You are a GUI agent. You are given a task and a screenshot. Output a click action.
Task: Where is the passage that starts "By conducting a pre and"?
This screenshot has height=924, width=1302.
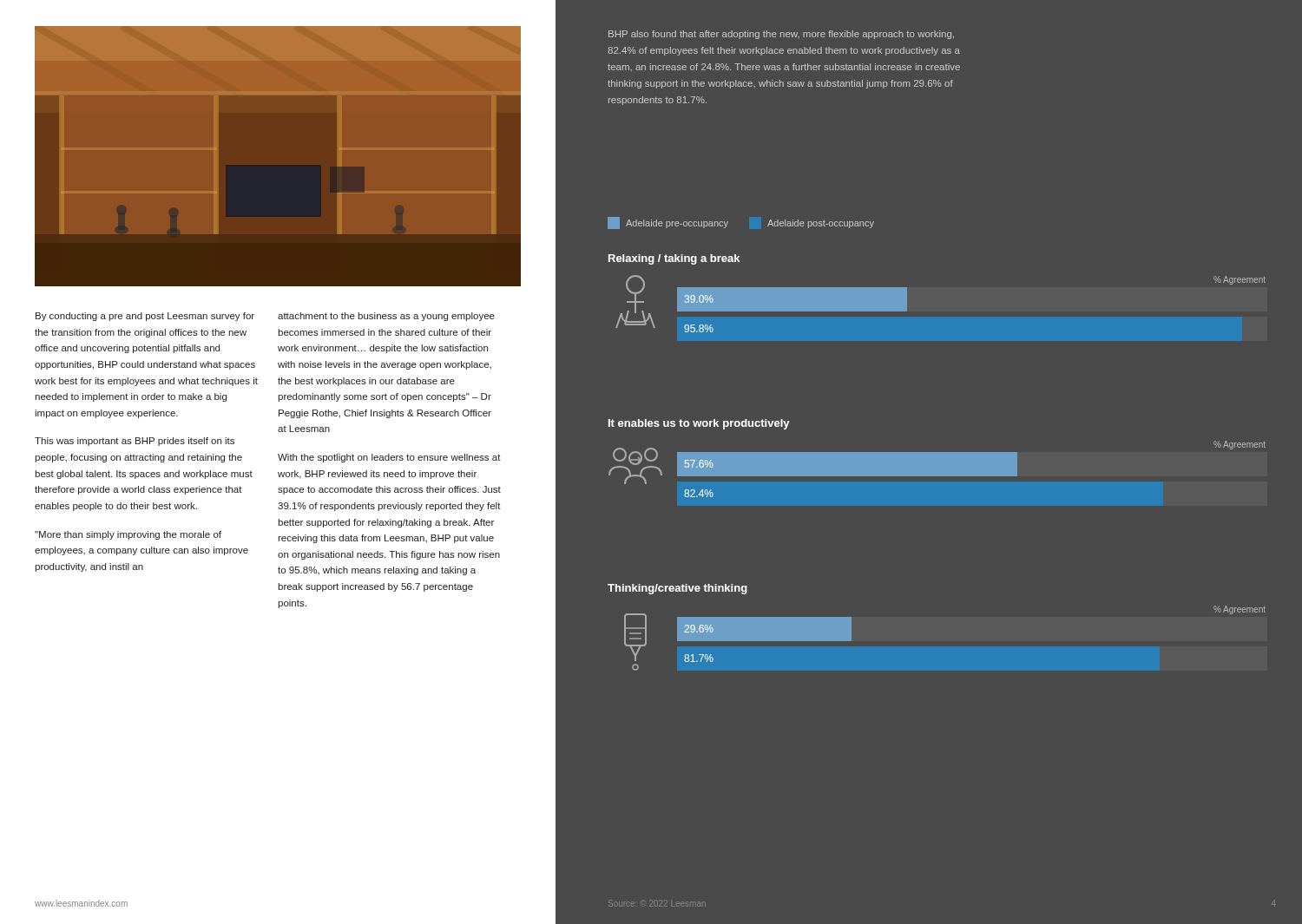point(146,364)
